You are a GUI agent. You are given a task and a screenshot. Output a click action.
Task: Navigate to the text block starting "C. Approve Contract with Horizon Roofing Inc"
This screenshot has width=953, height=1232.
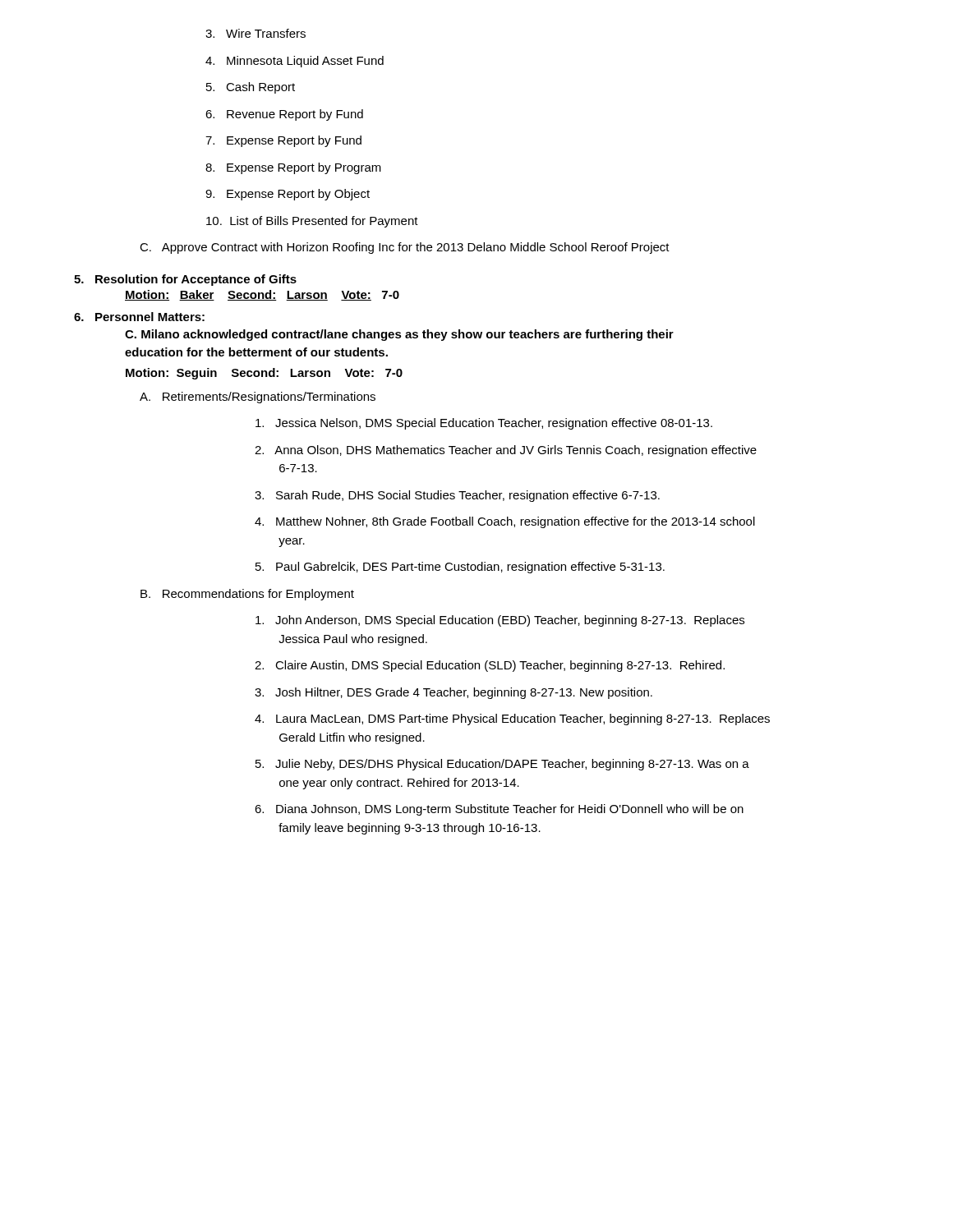(x=404, y=247)
